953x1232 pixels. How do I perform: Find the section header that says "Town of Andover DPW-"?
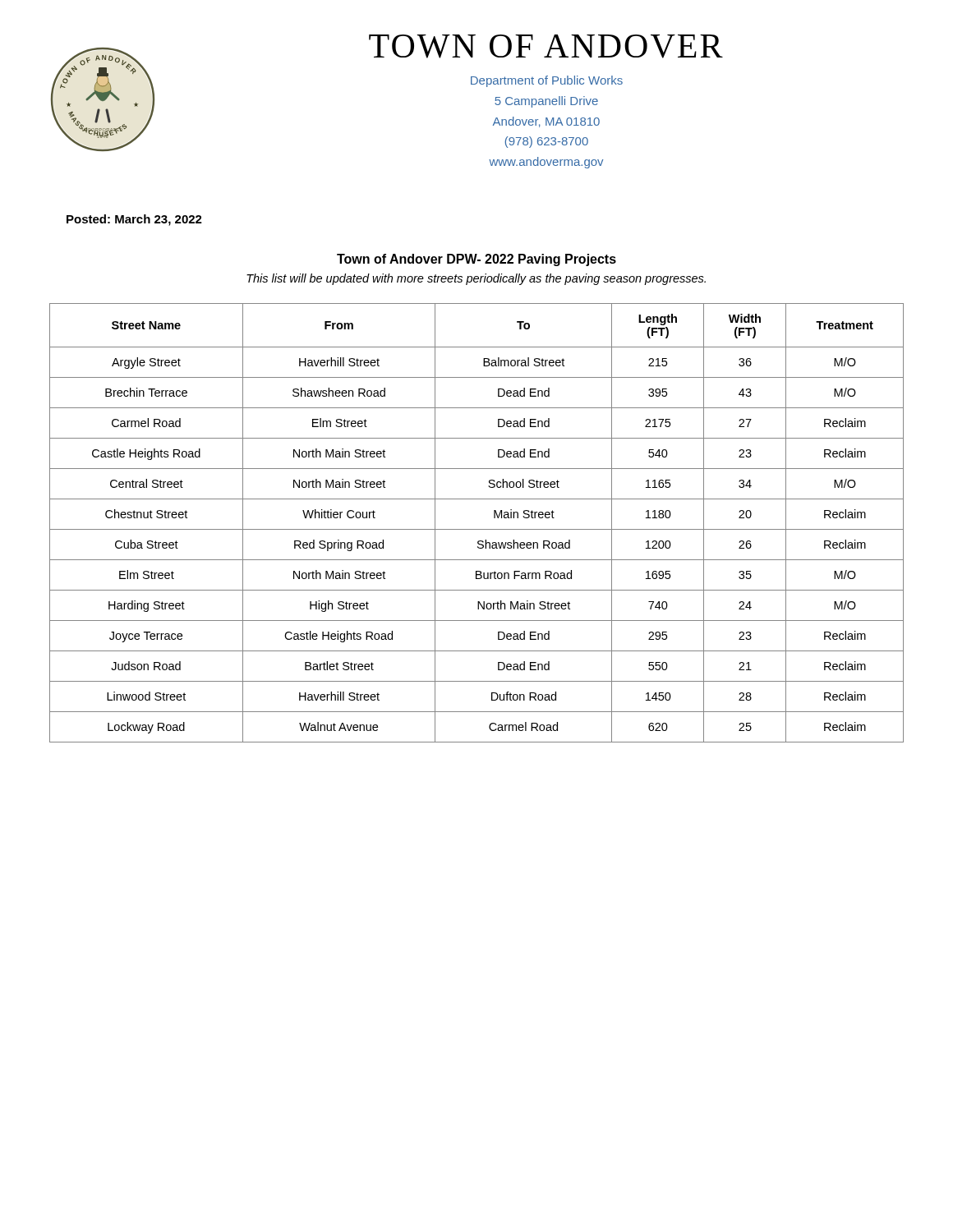coord(476,259)
